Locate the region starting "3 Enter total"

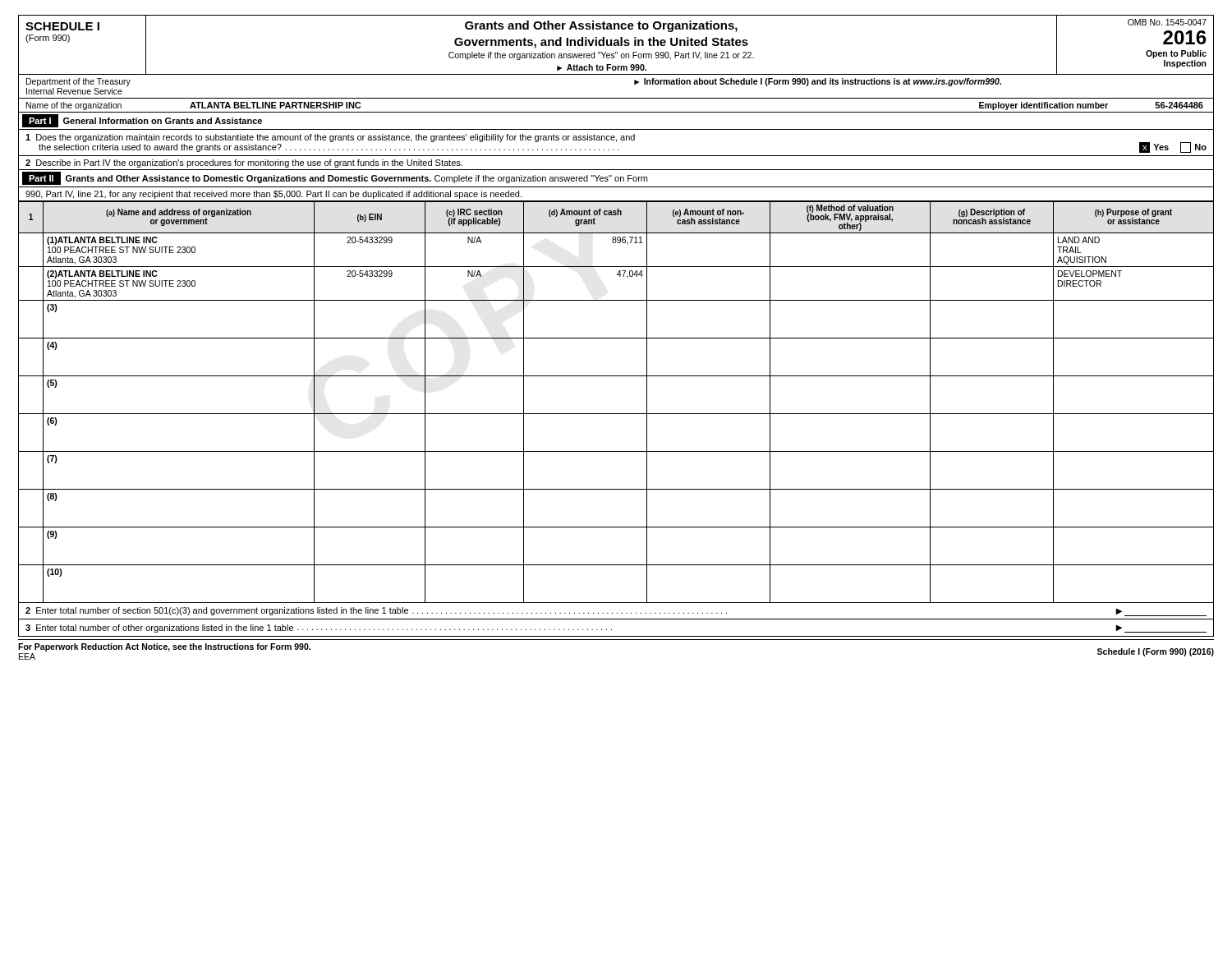point(616,627)
